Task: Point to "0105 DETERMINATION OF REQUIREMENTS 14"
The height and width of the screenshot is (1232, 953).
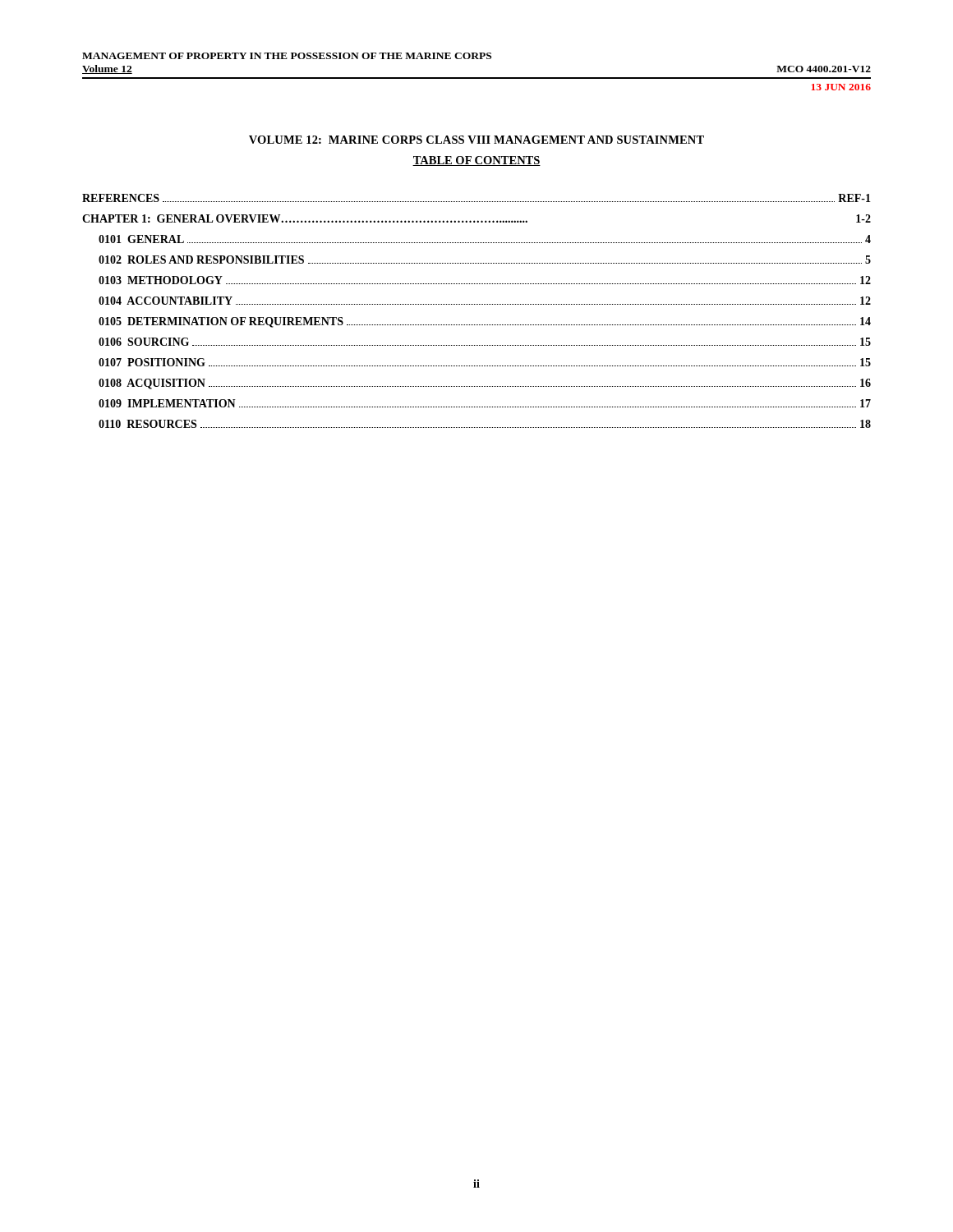Action: (485, 322)
